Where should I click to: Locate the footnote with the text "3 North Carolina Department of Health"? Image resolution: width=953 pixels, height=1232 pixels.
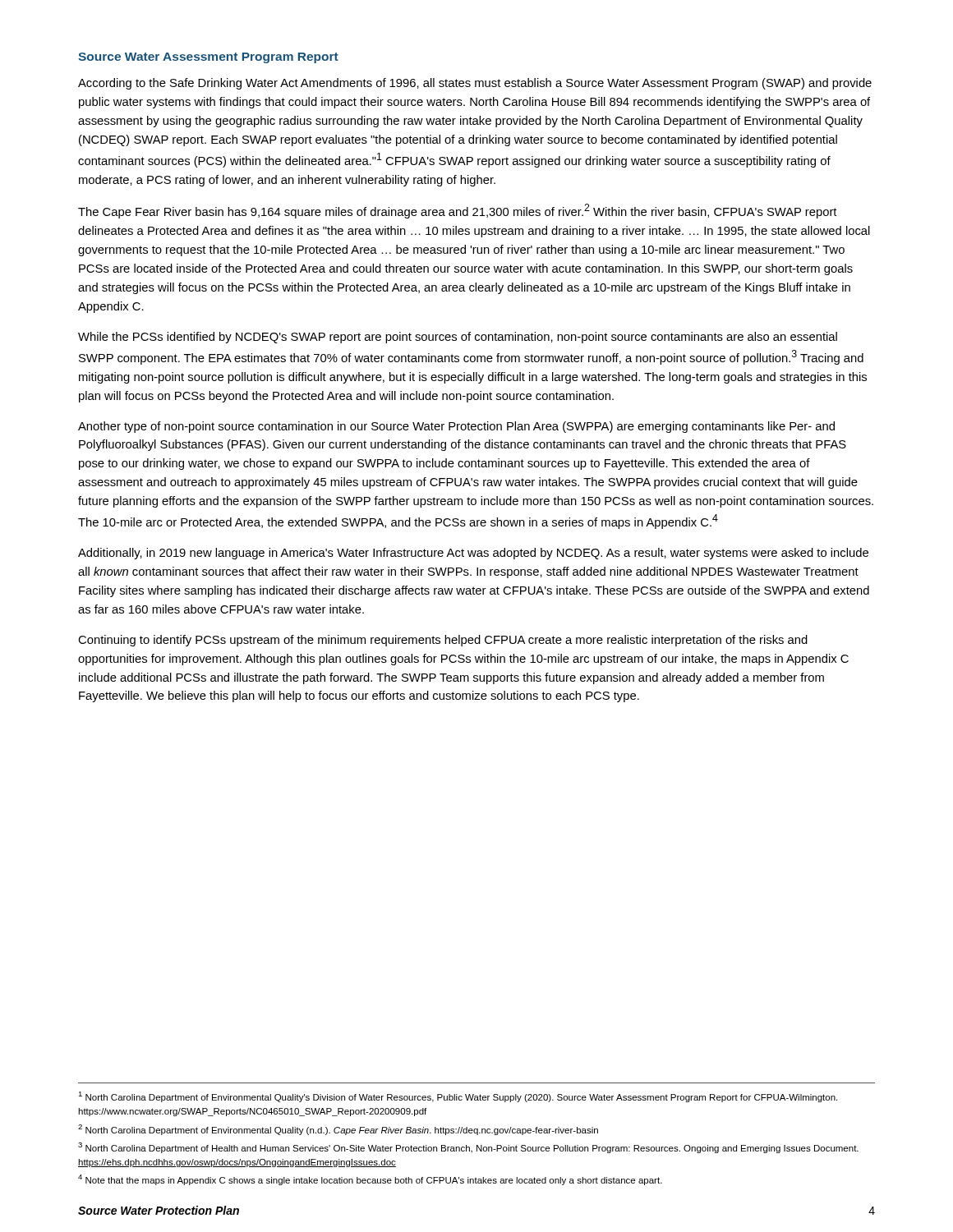[468, 1153]
